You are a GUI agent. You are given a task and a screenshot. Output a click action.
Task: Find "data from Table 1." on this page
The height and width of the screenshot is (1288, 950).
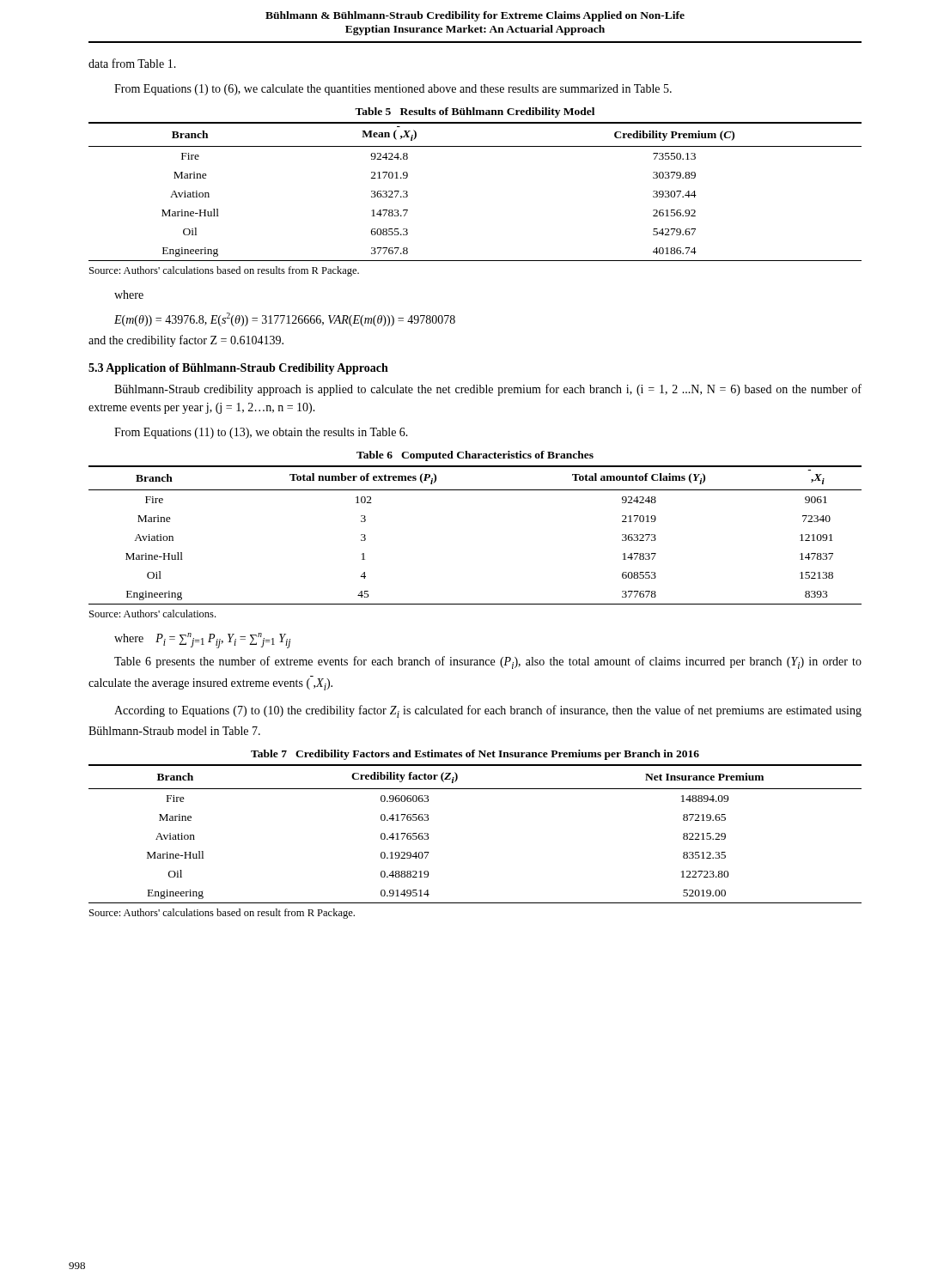(x=132, y=64)
